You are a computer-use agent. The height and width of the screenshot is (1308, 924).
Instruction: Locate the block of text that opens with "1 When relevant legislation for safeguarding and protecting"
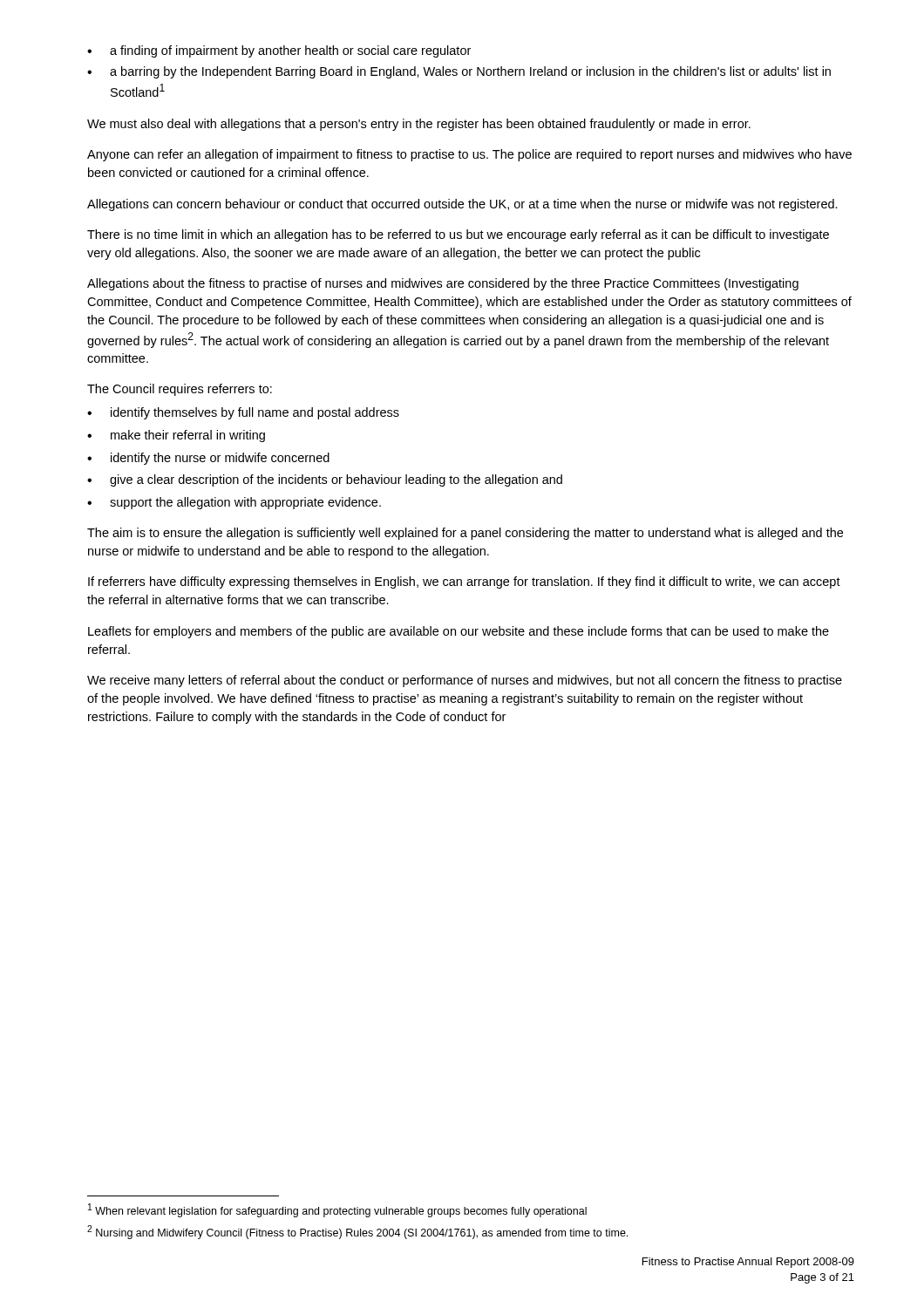tap(337, 1210)
